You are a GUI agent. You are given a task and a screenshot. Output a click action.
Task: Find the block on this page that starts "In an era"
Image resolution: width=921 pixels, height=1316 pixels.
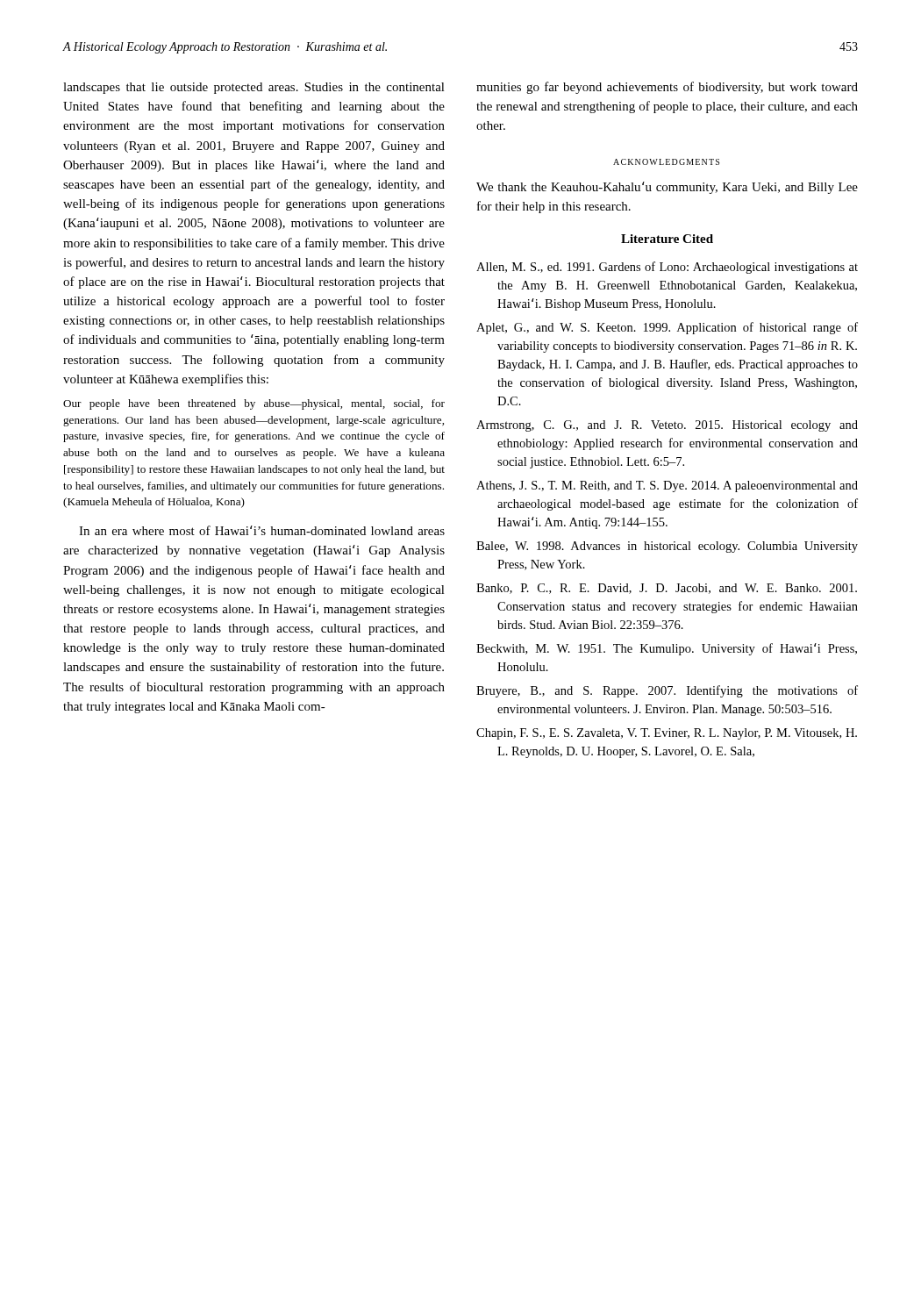254,619
